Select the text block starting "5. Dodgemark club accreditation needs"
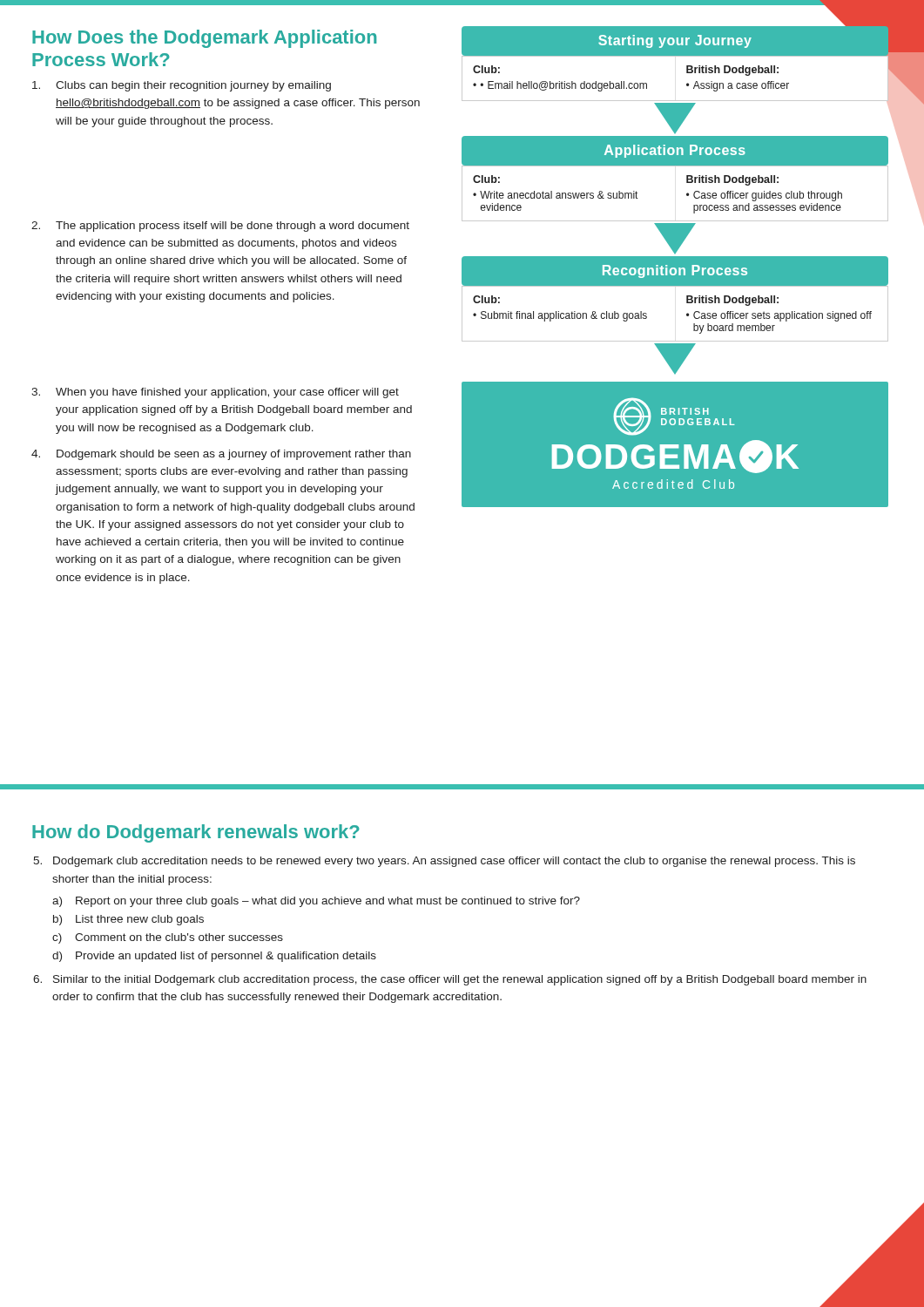The height and width of the screenshot is (1307, 924). pos(462,909)
